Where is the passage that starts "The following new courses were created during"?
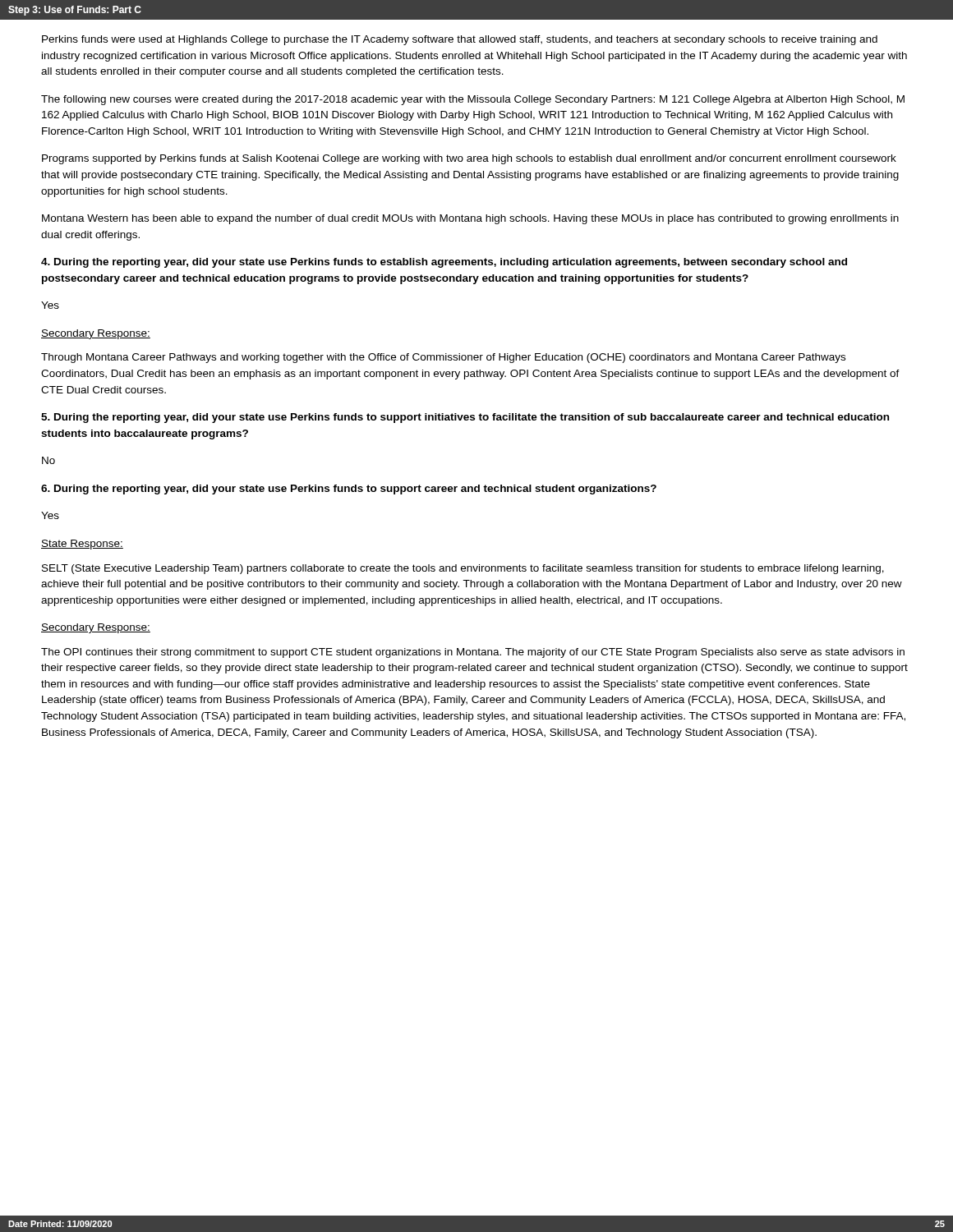953x1232 pixels. [473, 115]
